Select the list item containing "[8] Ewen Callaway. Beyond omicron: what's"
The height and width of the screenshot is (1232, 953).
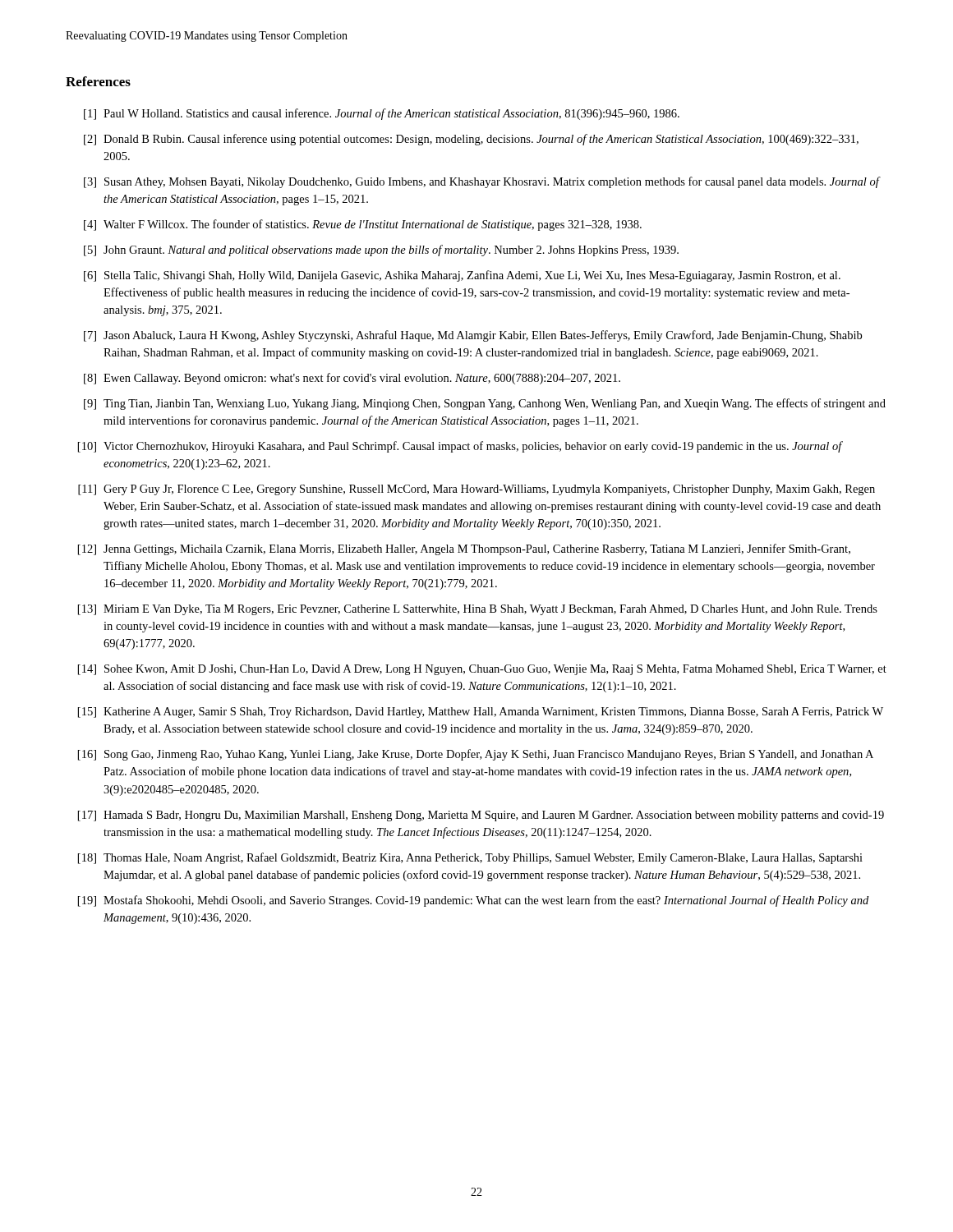pyautogui.click(x=476, y=378)
